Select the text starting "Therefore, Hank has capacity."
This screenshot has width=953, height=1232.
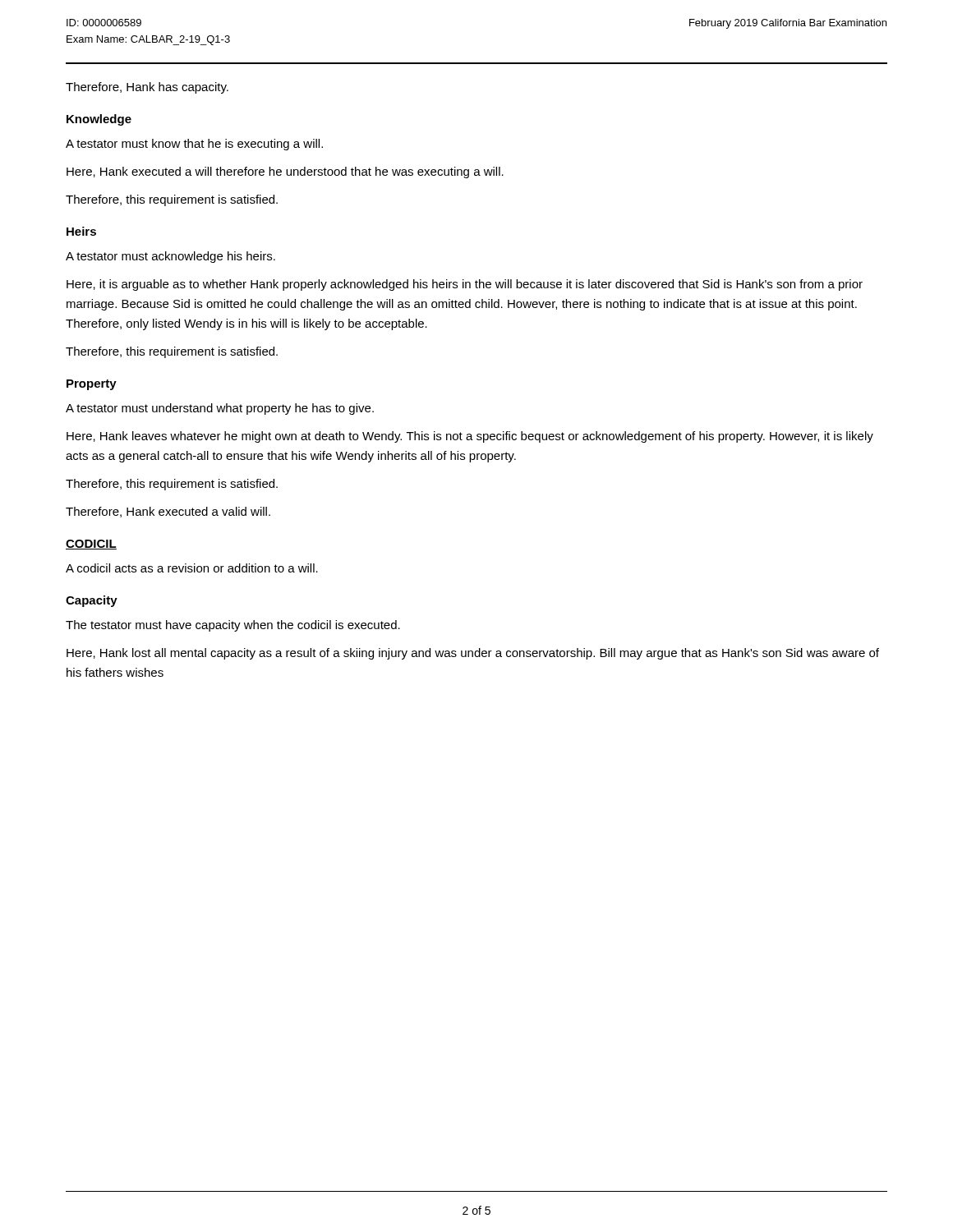(x=147, y=87)
